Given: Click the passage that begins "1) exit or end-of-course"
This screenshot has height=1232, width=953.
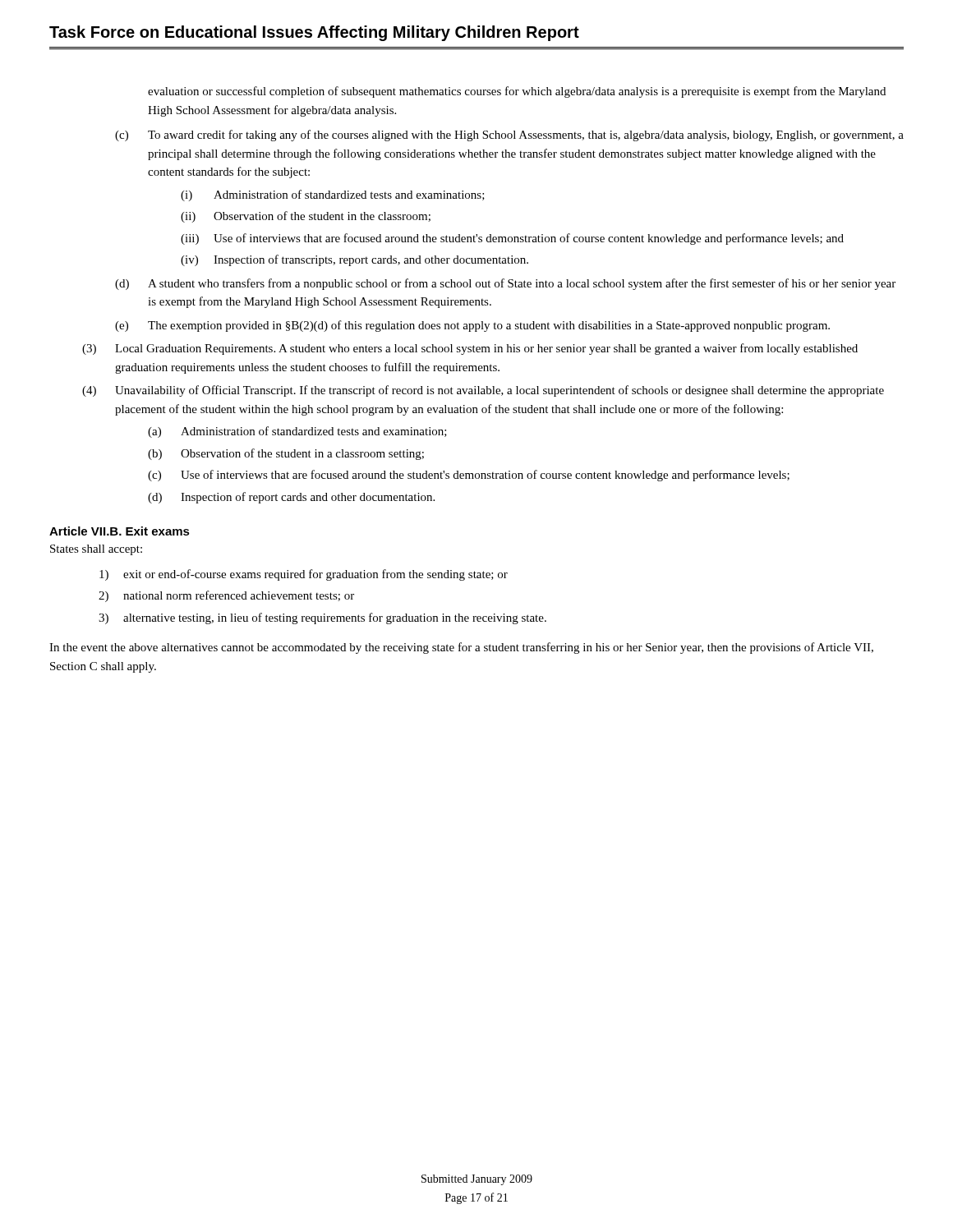Looking at the screenshot, I should point(303,574).
